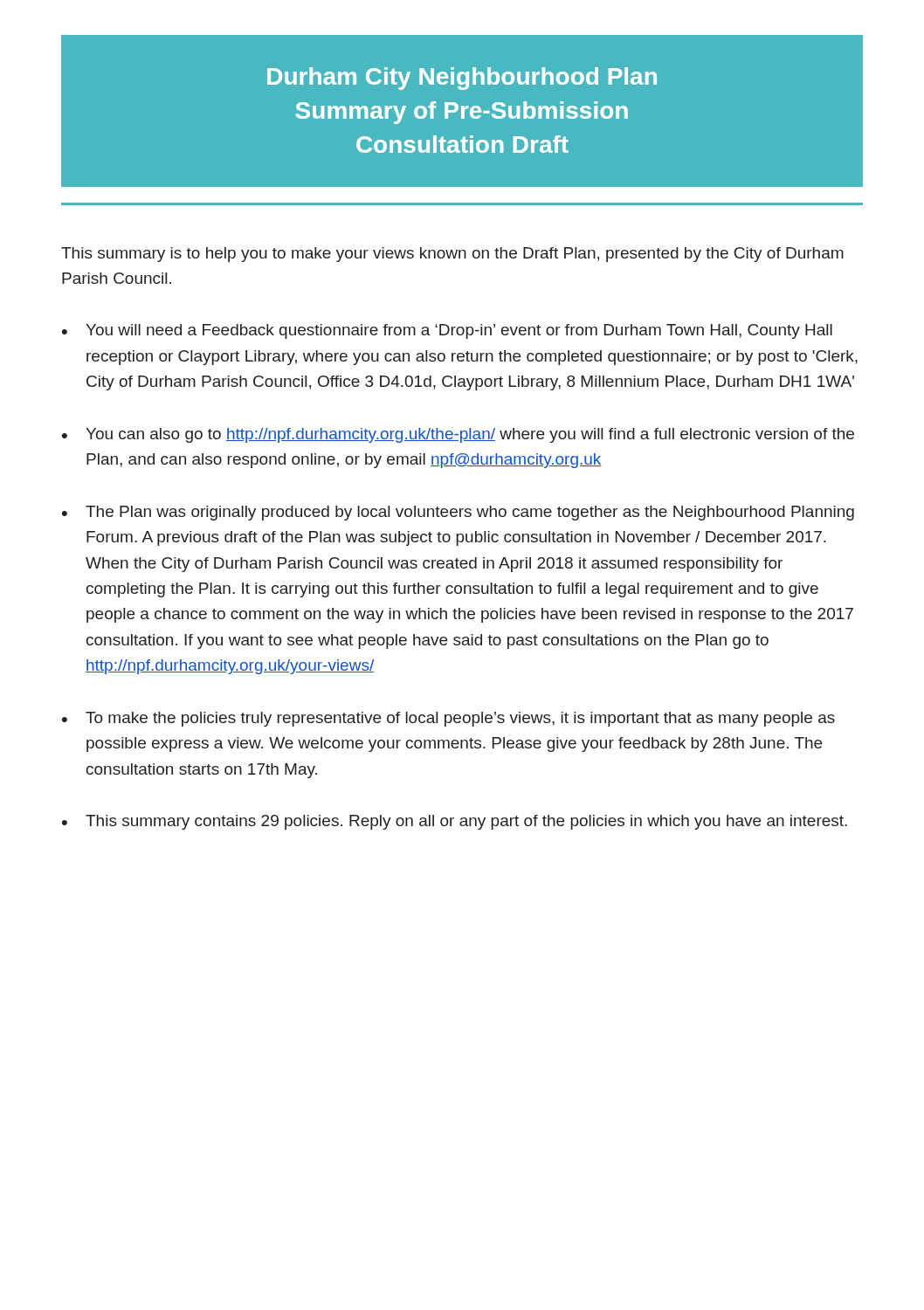Select the text starting "• You can also go to"
The image size is (924, 1310).
click(462, 446)
